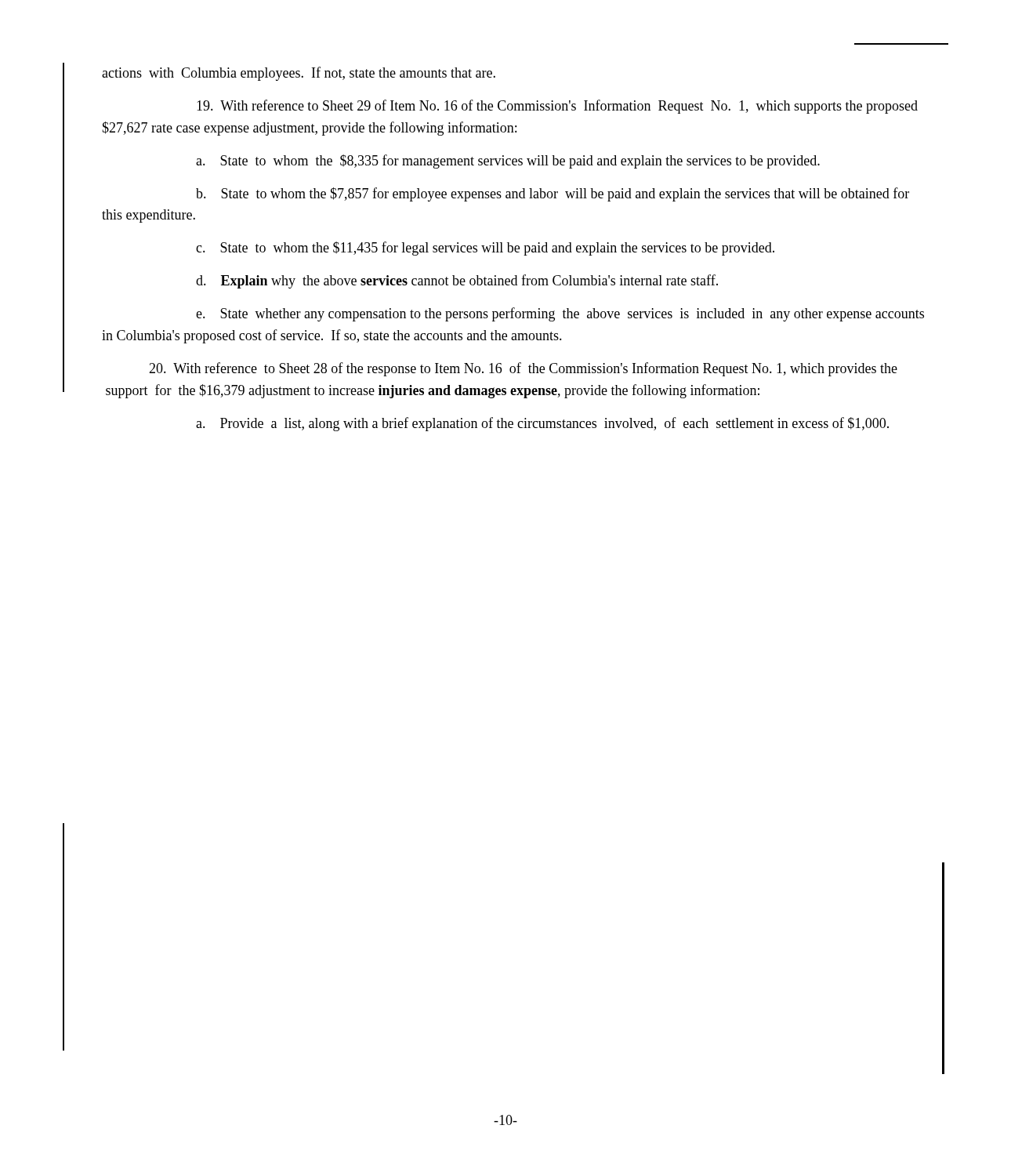Navigate to the text starting "With reference to Sheet 29 of Item No."

(510, 117)
